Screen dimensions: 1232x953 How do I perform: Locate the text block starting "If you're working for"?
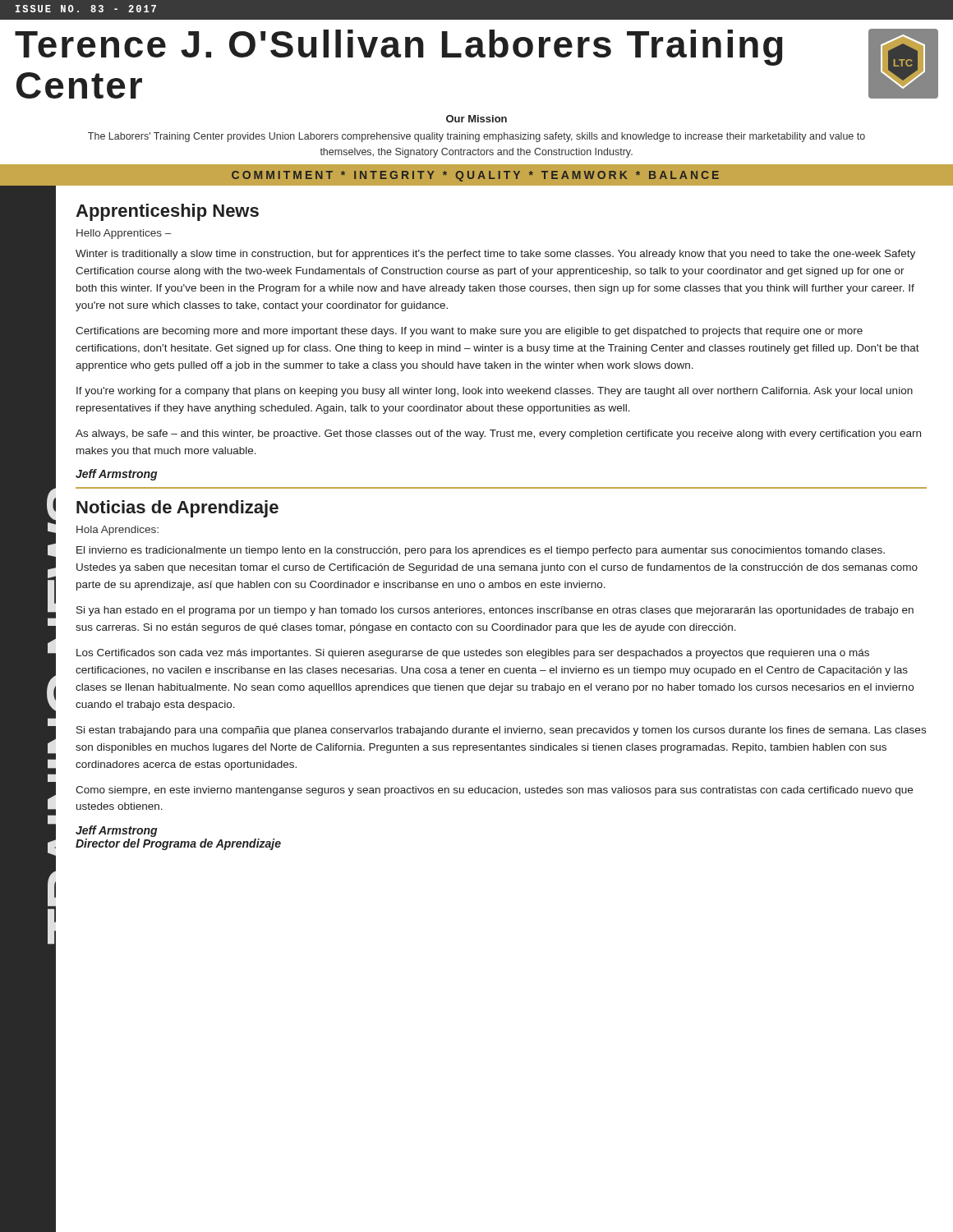click(494, 399)
